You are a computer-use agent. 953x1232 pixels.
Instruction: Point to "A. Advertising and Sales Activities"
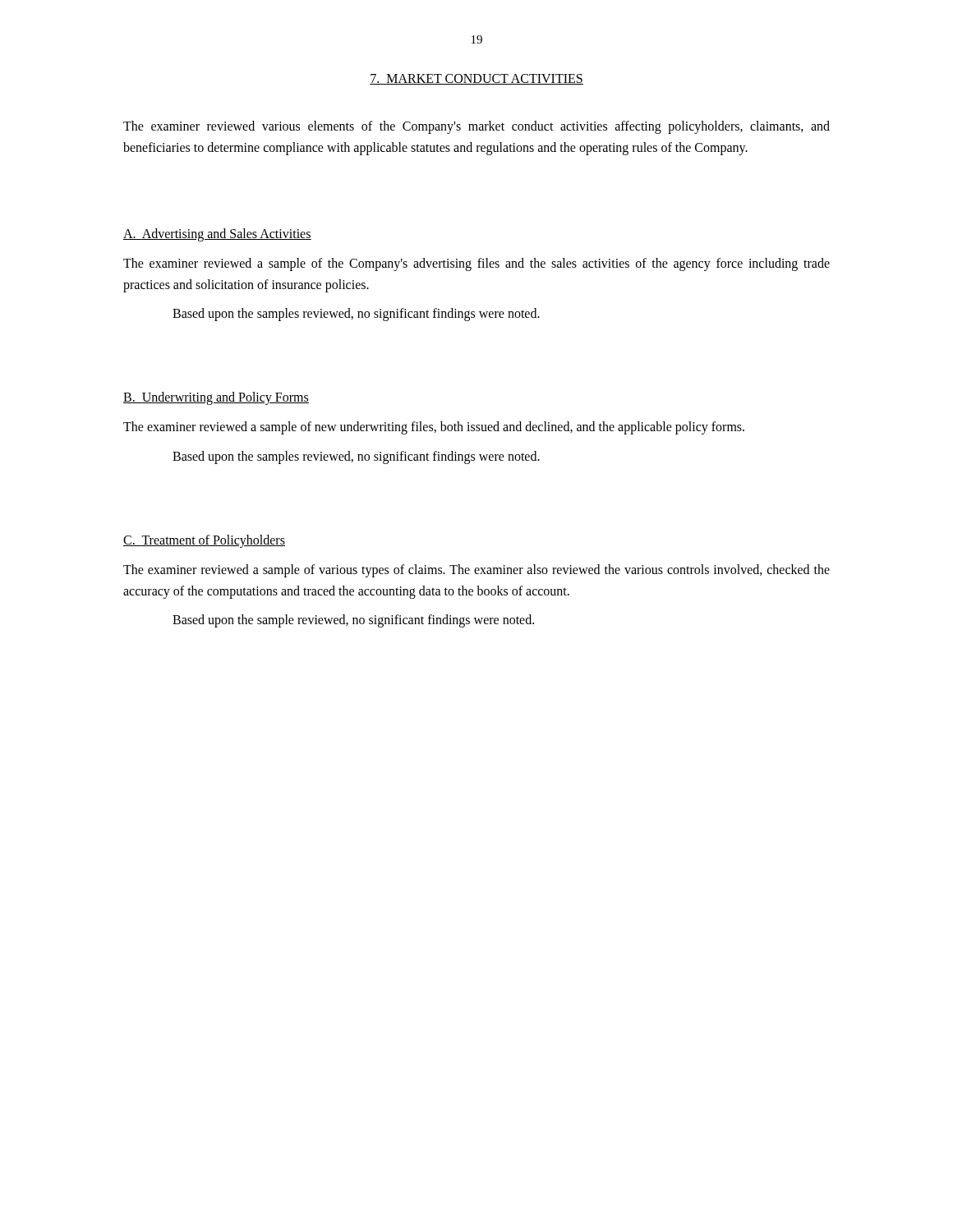click(x=217, y=234)
